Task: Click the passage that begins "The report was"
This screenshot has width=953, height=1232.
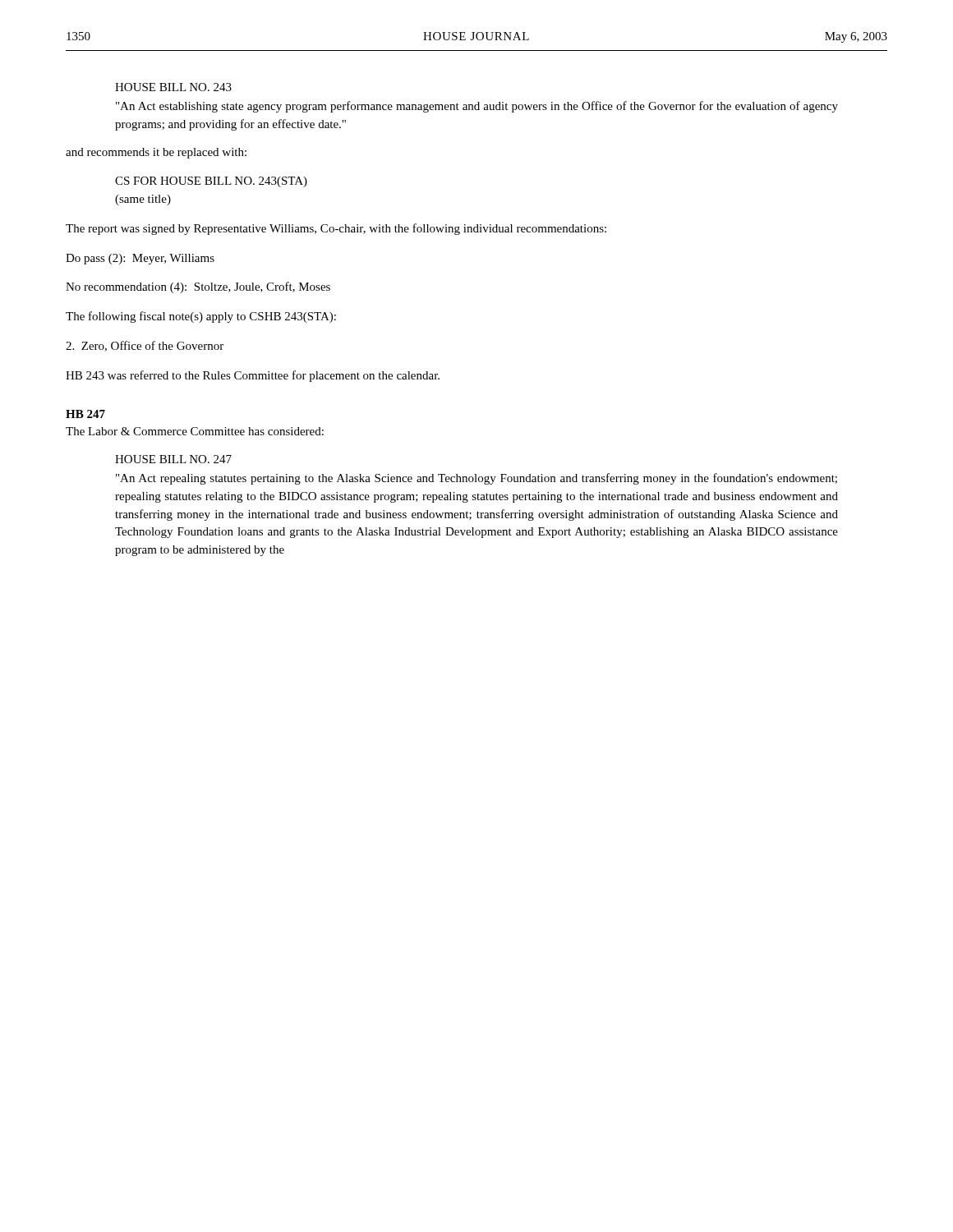Action: (x=337, y=228)
